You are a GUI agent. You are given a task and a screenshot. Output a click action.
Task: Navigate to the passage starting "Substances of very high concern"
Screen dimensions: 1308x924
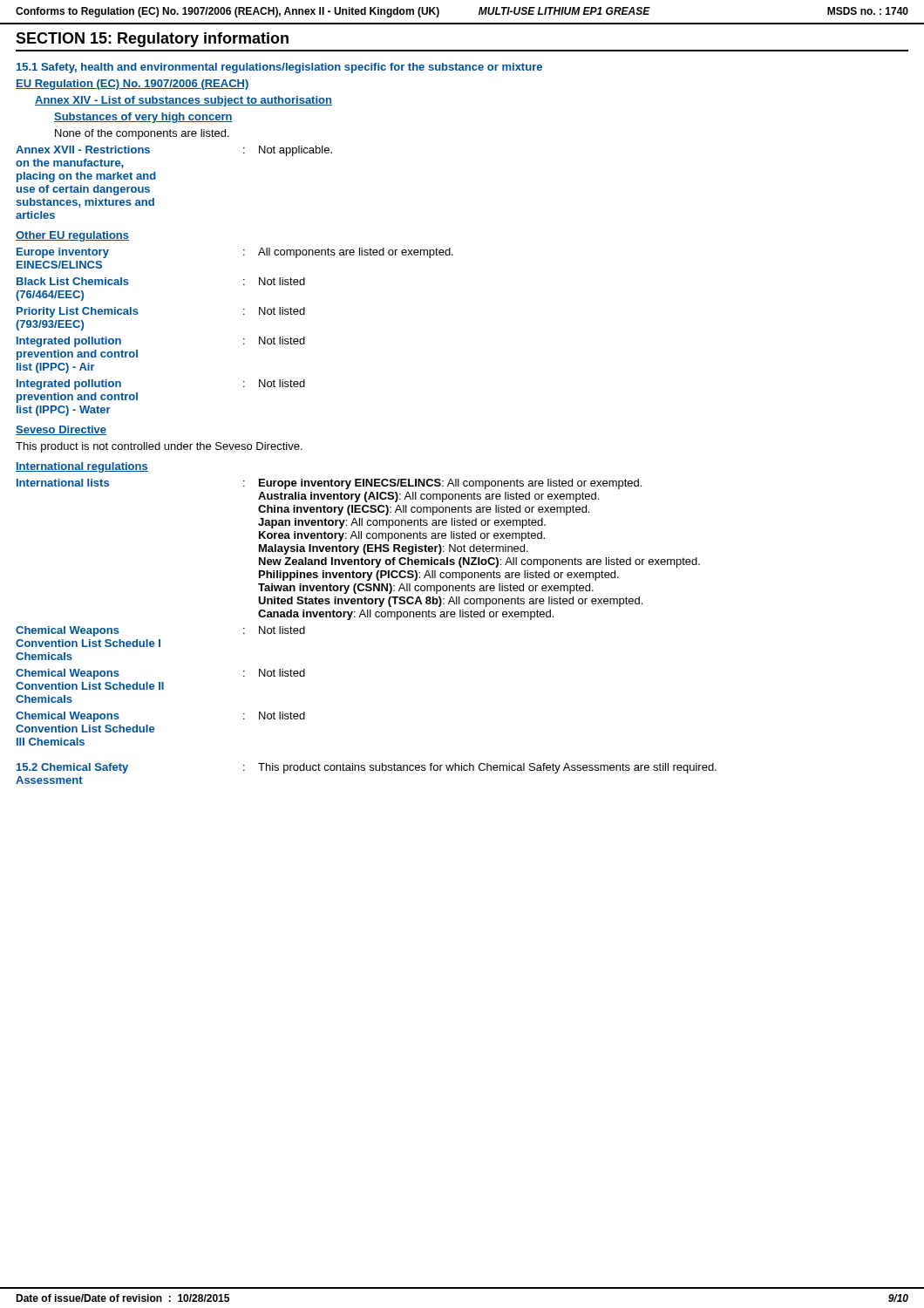[143, 116]
